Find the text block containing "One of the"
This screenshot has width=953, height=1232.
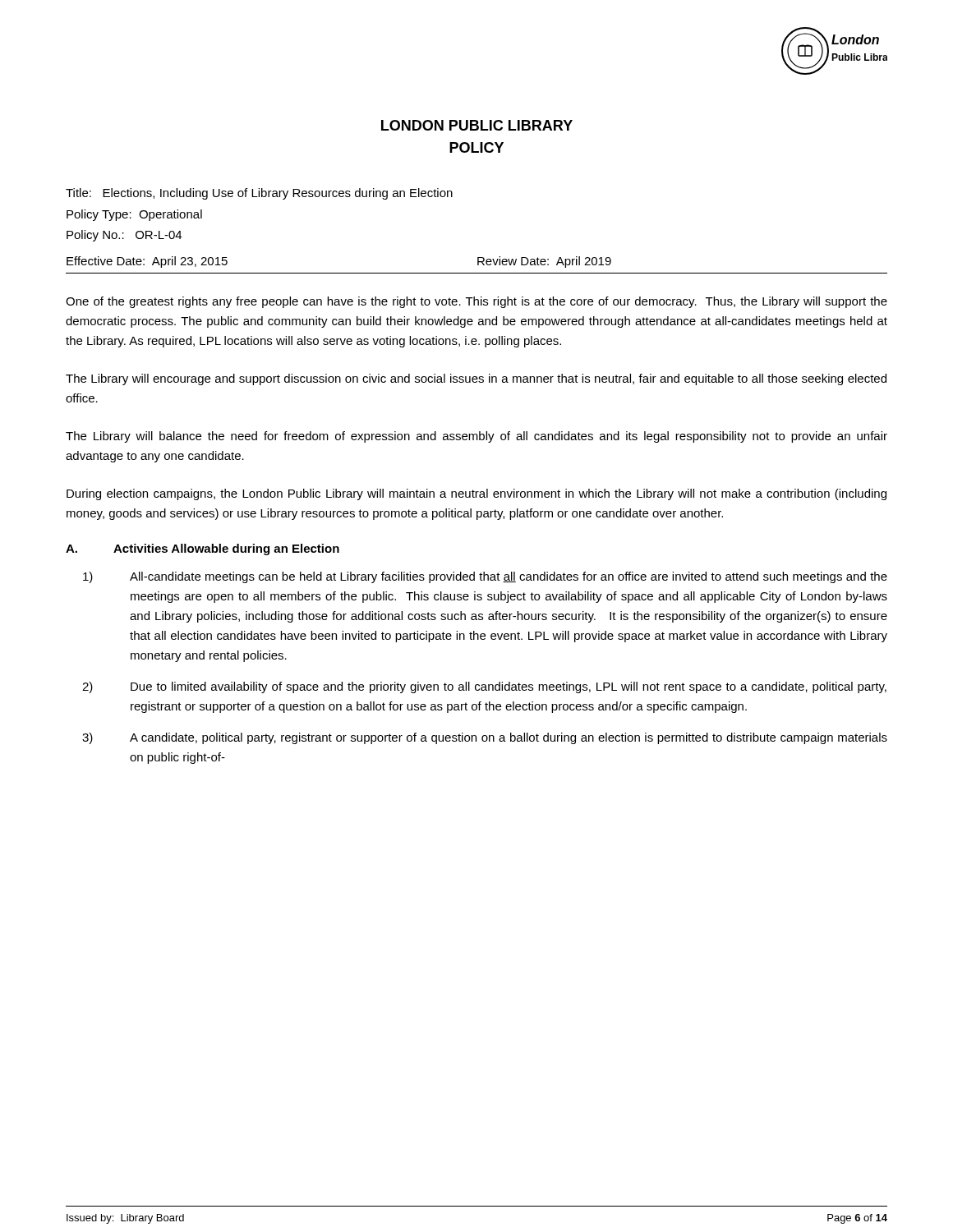[476, 320]
